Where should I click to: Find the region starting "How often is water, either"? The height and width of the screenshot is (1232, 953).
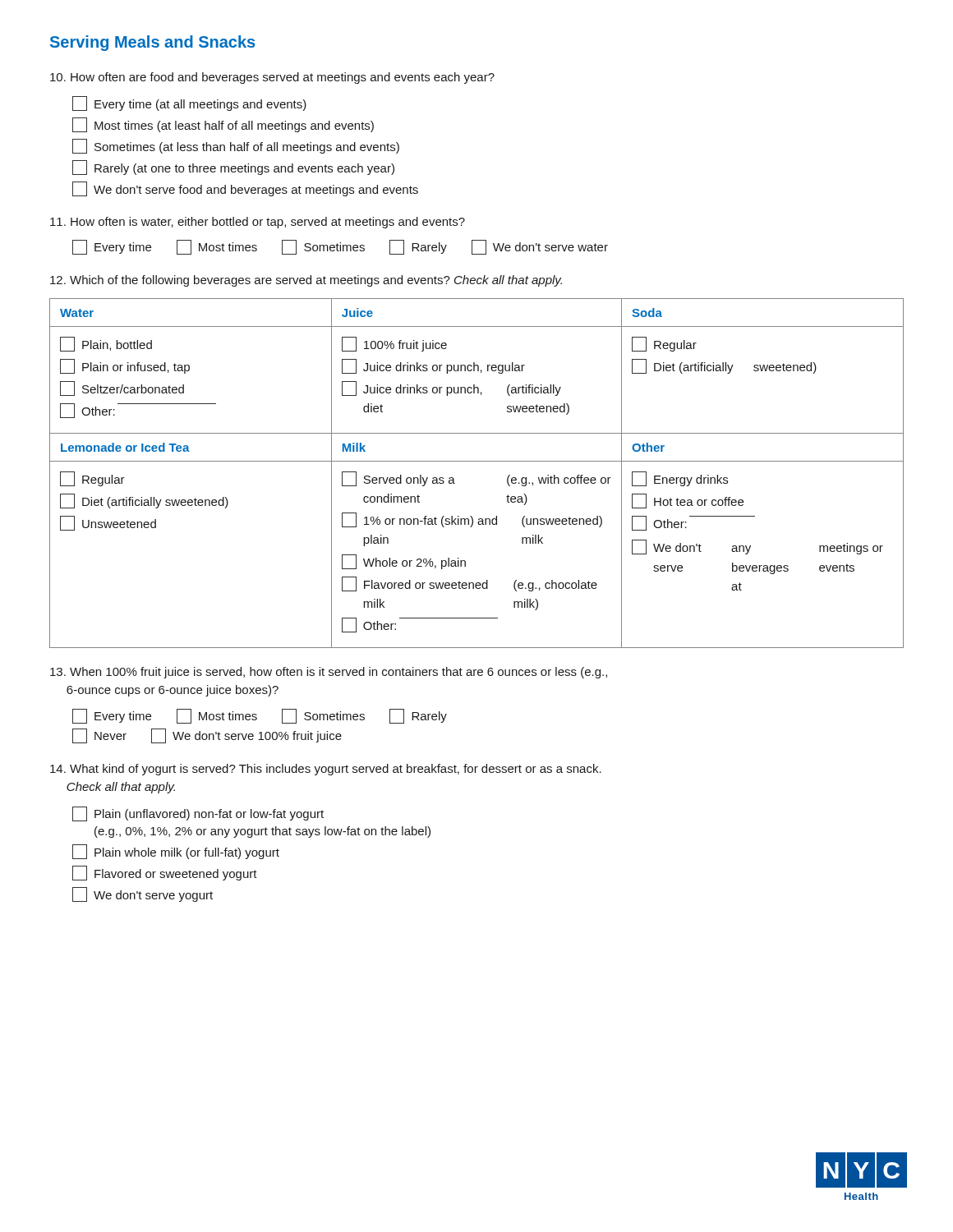tap(257, 221)
